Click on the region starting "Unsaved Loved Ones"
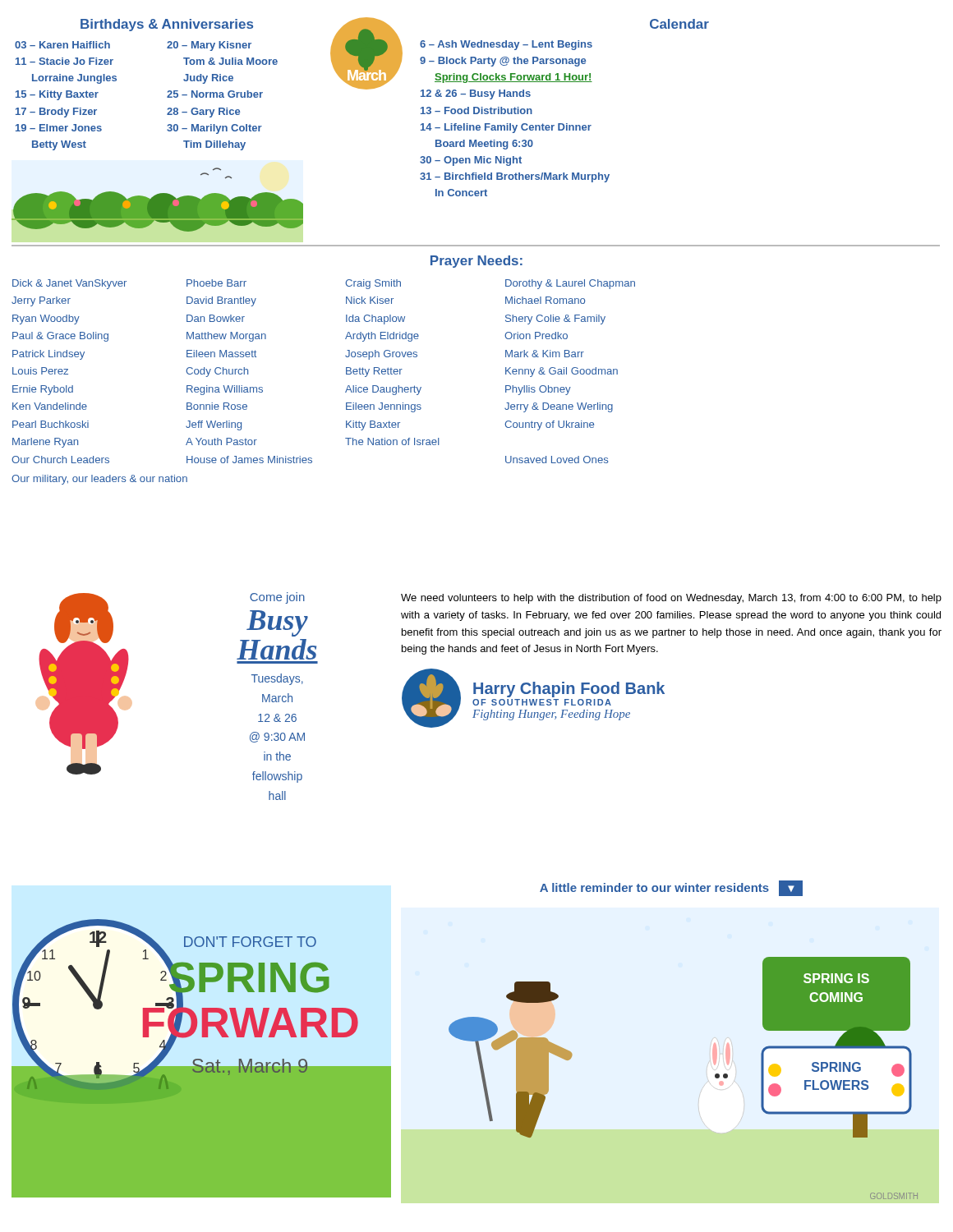 (x=557, y=459)
